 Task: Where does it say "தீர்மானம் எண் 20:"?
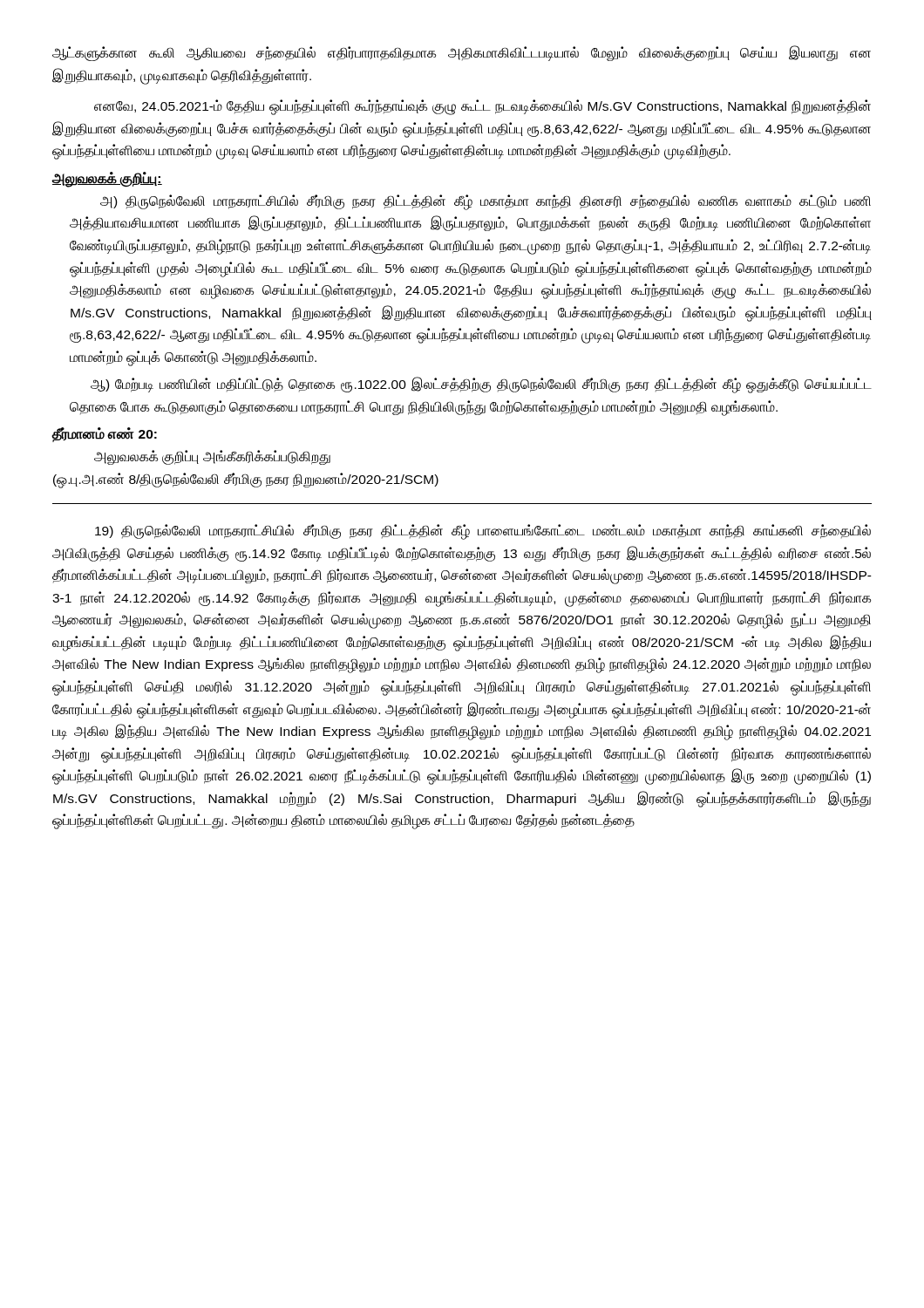click(105, 434)
